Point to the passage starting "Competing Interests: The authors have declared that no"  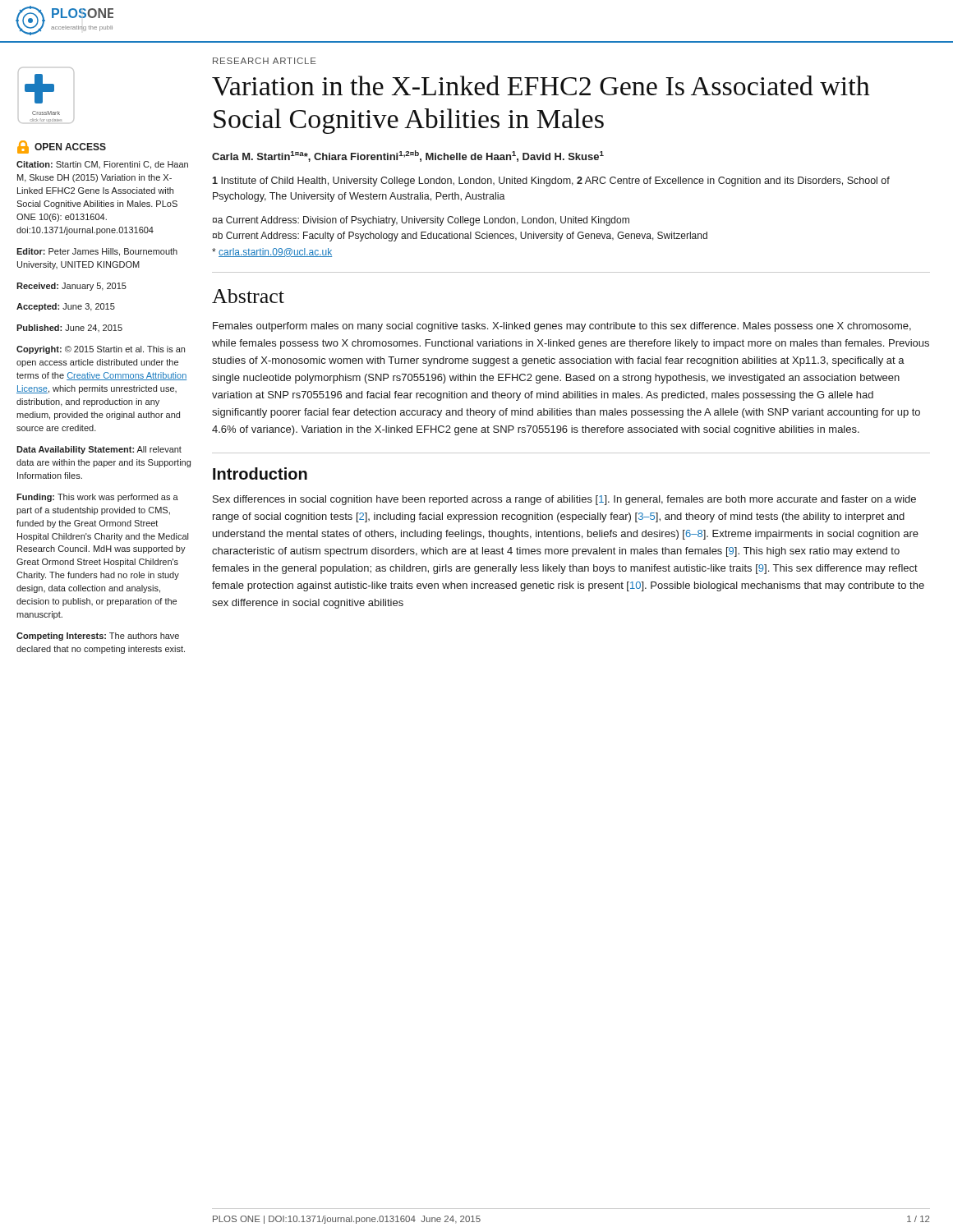point(101,642)
